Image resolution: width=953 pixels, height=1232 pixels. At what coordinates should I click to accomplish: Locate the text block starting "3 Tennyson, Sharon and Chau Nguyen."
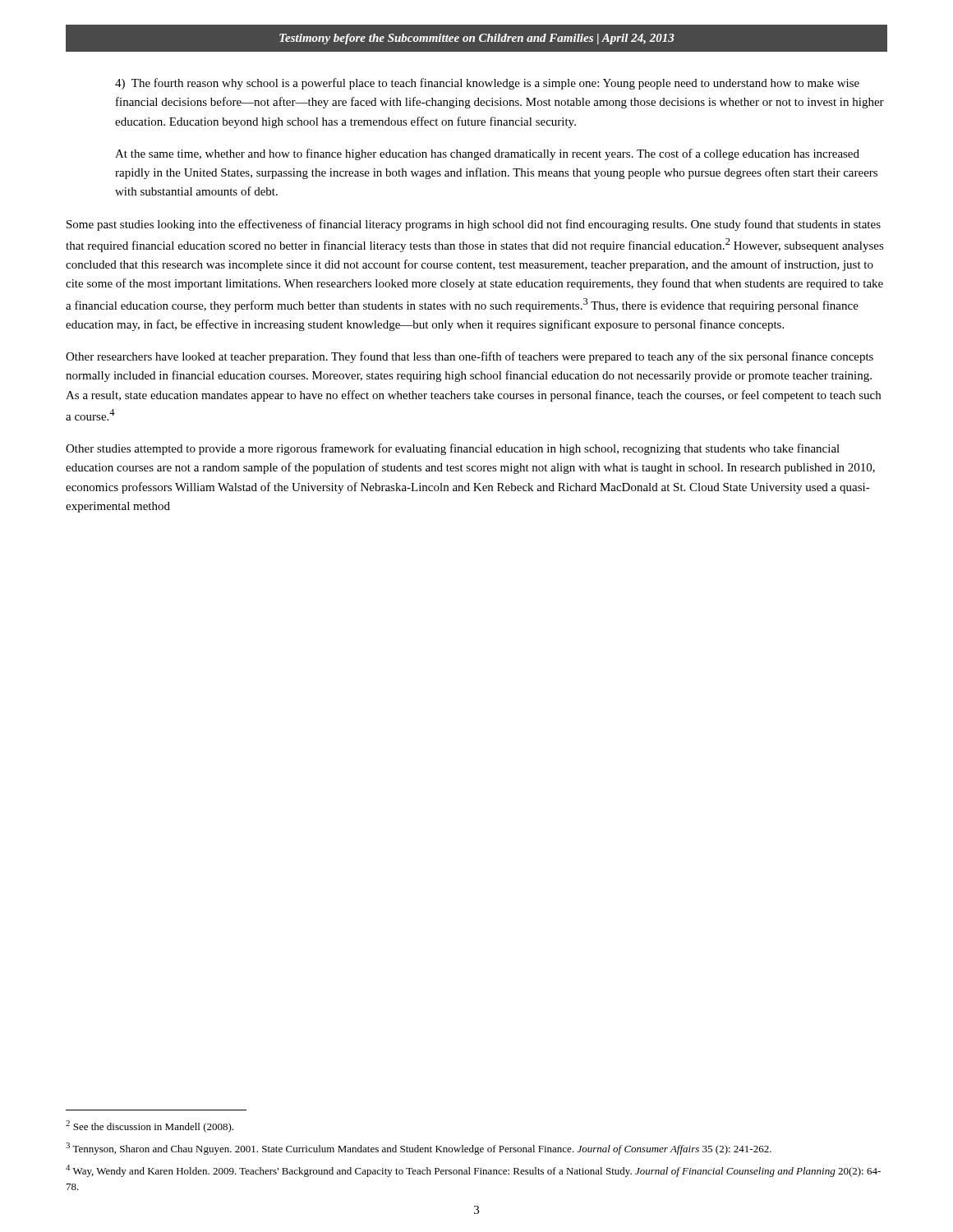[x=419, y=1147]
